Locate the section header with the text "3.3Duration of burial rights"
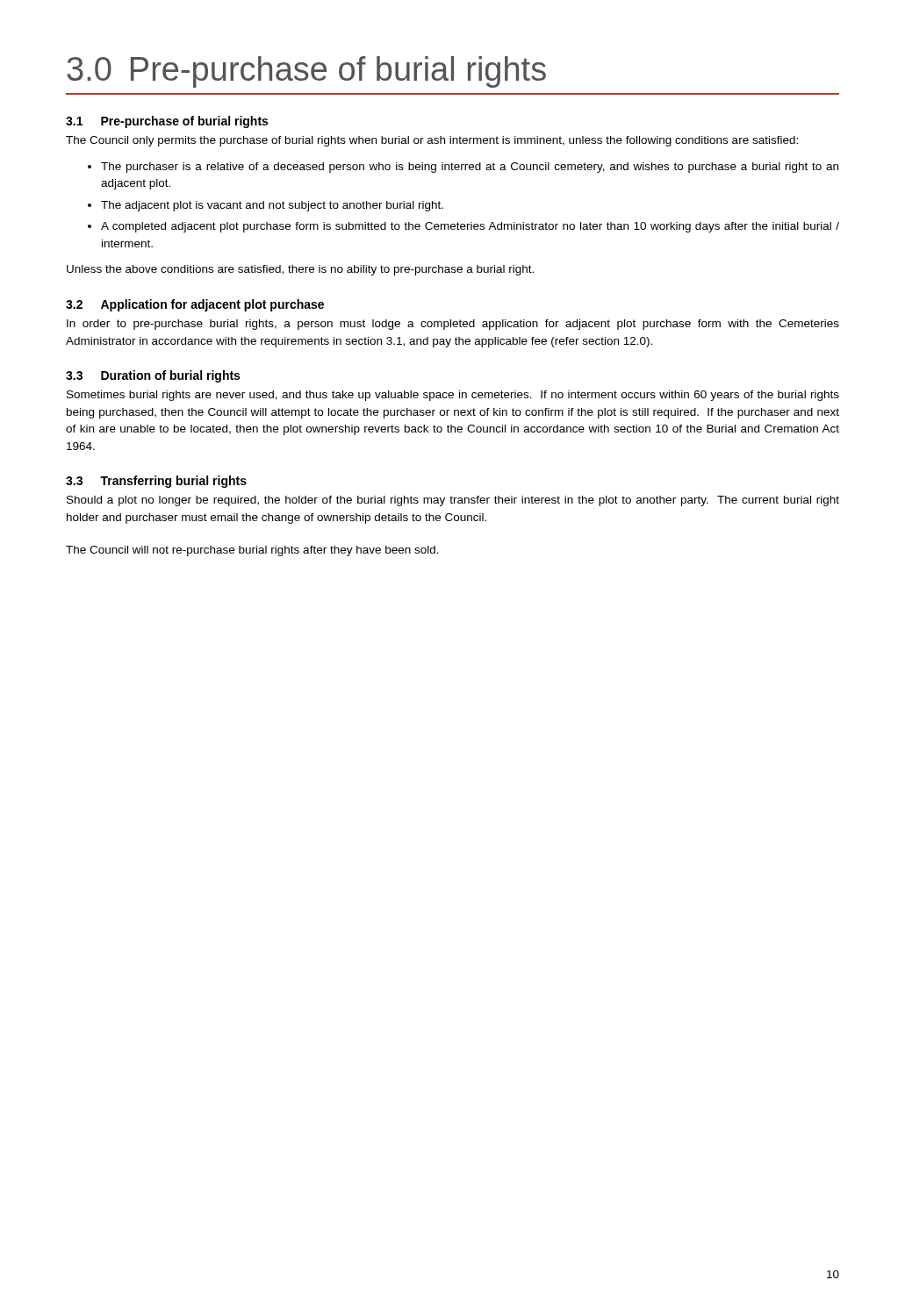This screenshot has height=1316, width=905. [x=153, y=376]
